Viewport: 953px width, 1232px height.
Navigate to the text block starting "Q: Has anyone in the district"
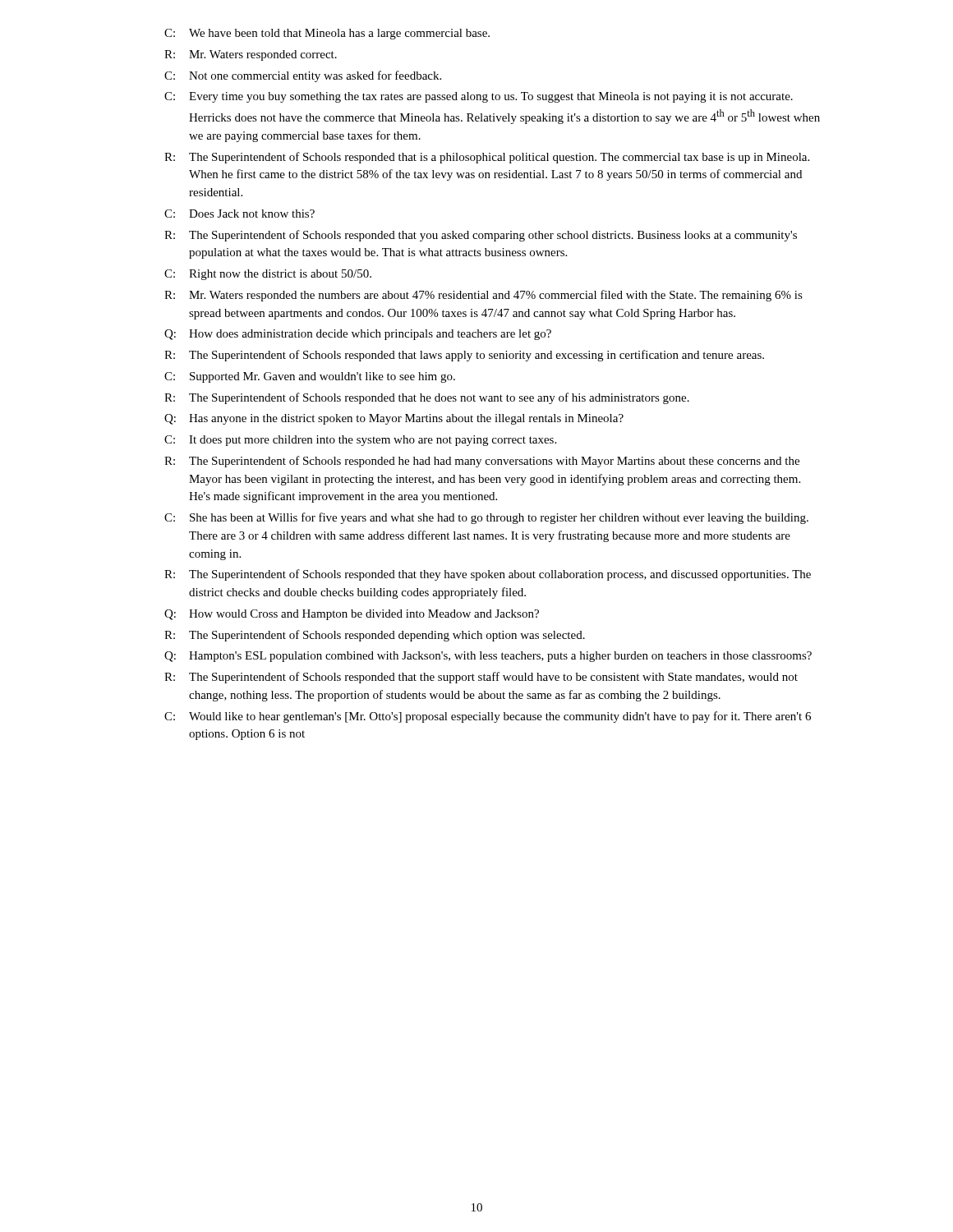(493, 419)
